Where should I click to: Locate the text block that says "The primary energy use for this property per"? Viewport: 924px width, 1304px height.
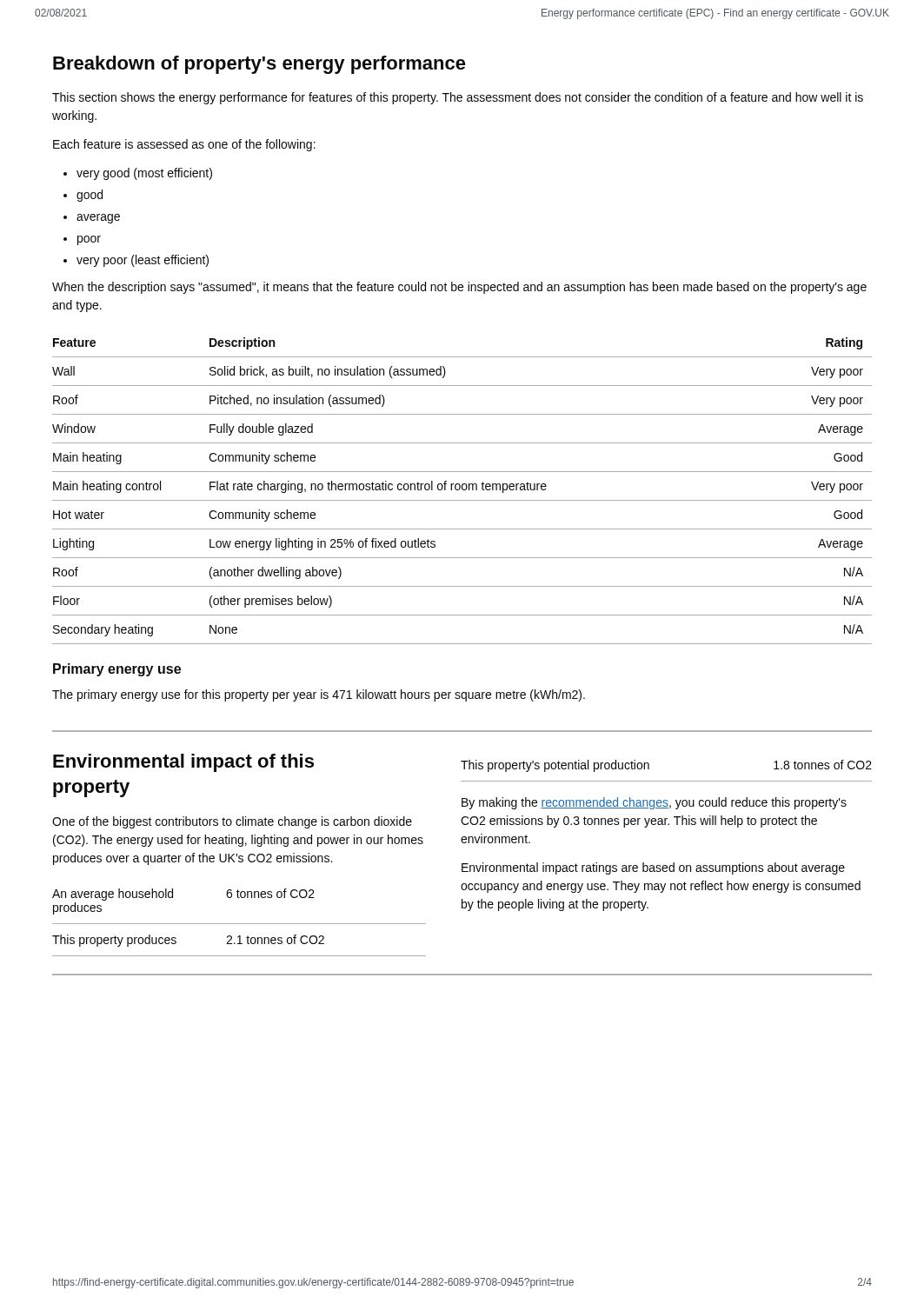click(x=462, y=695)
